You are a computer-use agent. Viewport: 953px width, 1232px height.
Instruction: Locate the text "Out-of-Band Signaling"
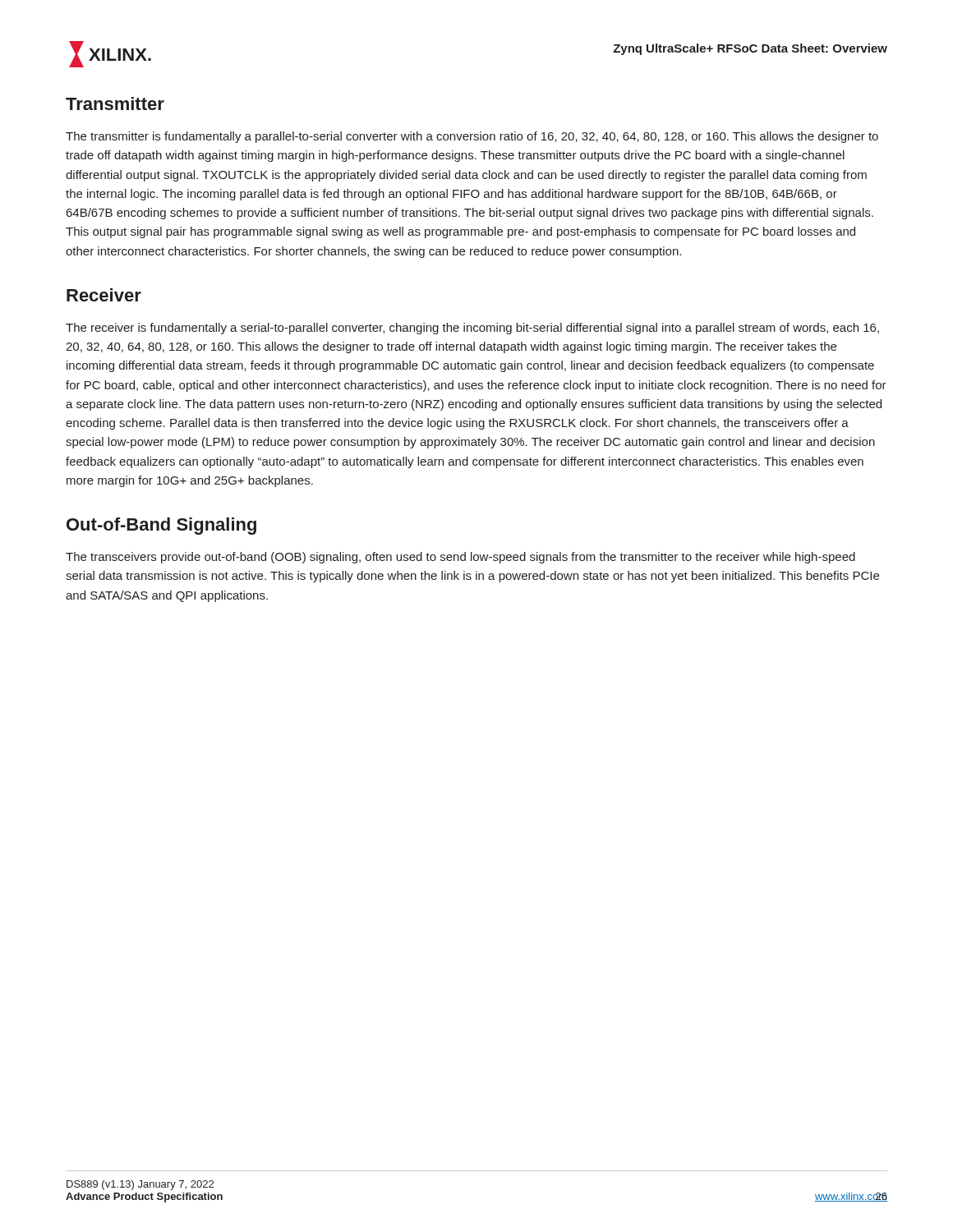(162, 524)
